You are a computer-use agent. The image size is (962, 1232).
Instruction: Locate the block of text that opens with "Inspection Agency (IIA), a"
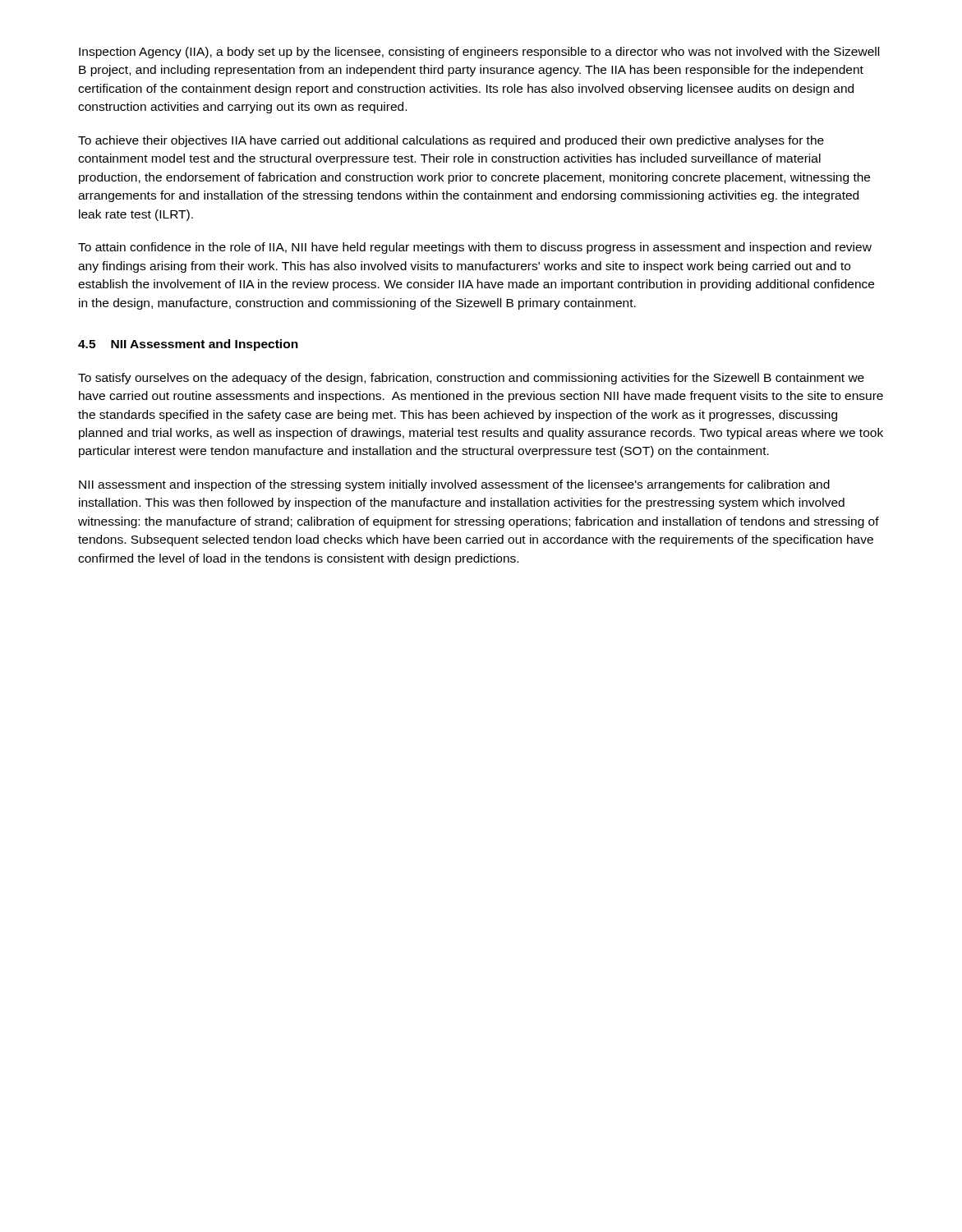coord(479,79)
